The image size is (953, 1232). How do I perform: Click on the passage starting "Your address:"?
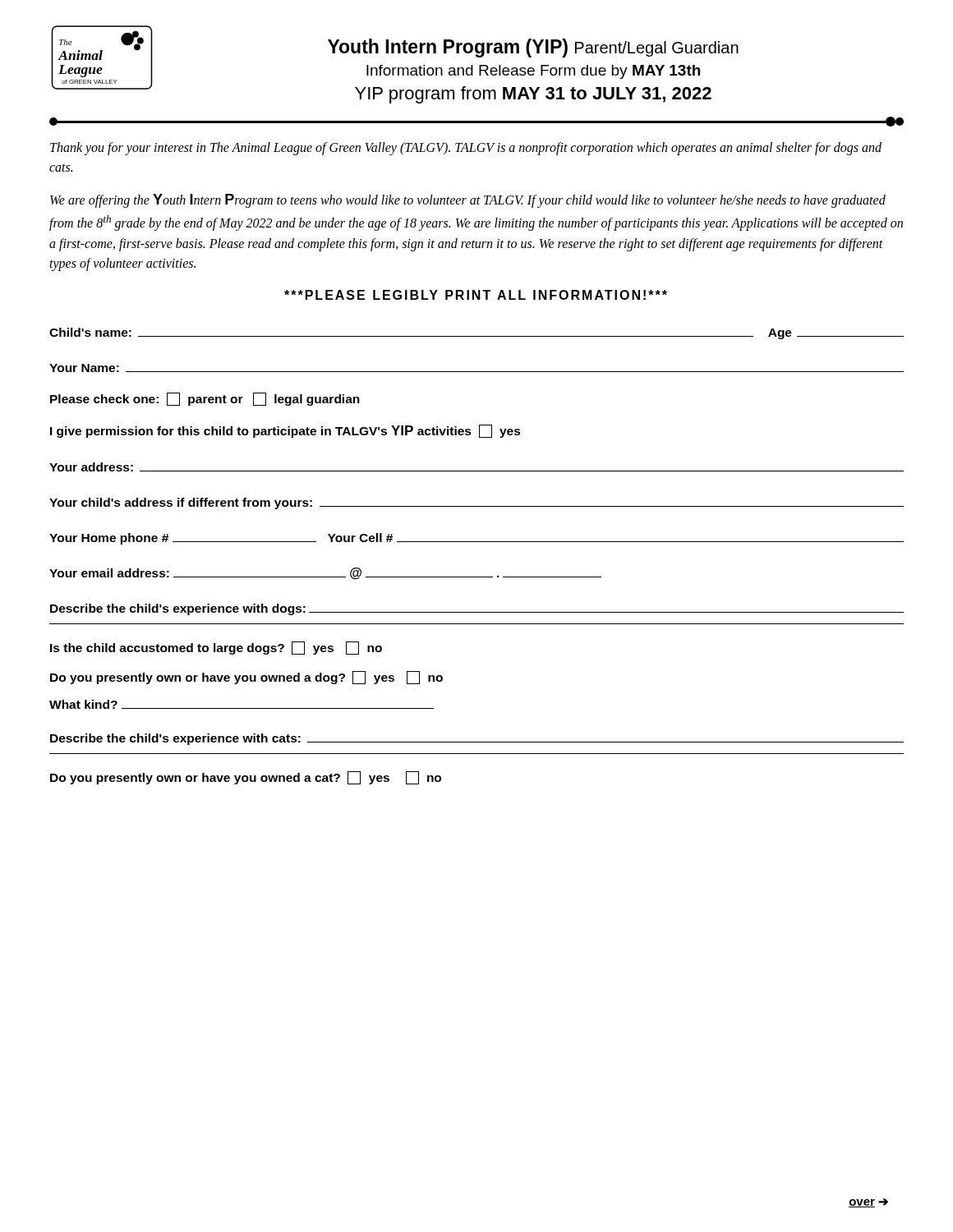tap(476, 465)
